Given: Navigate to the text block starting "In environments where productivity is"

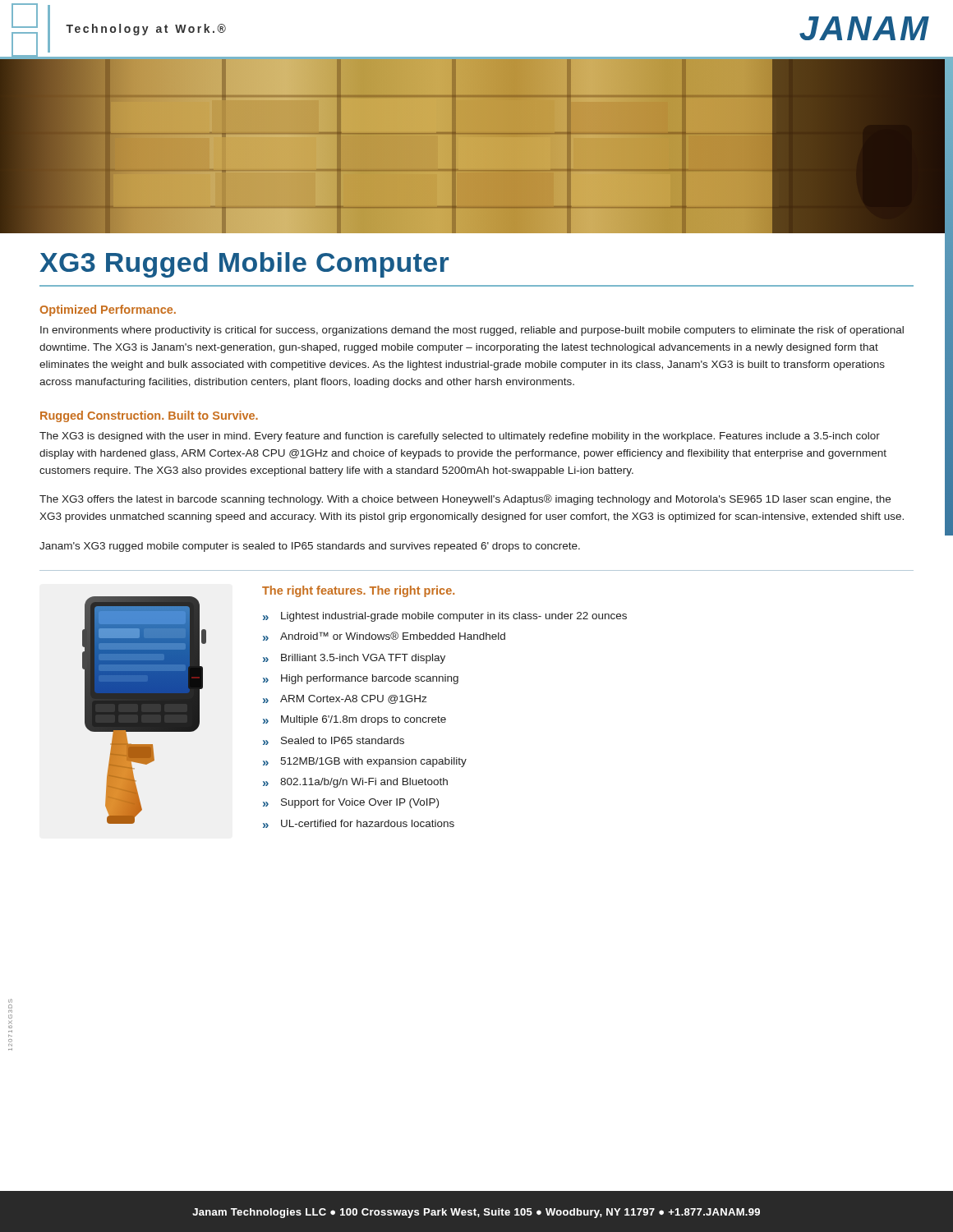Looking at the screenshot, I should click(x=472, y=356).
